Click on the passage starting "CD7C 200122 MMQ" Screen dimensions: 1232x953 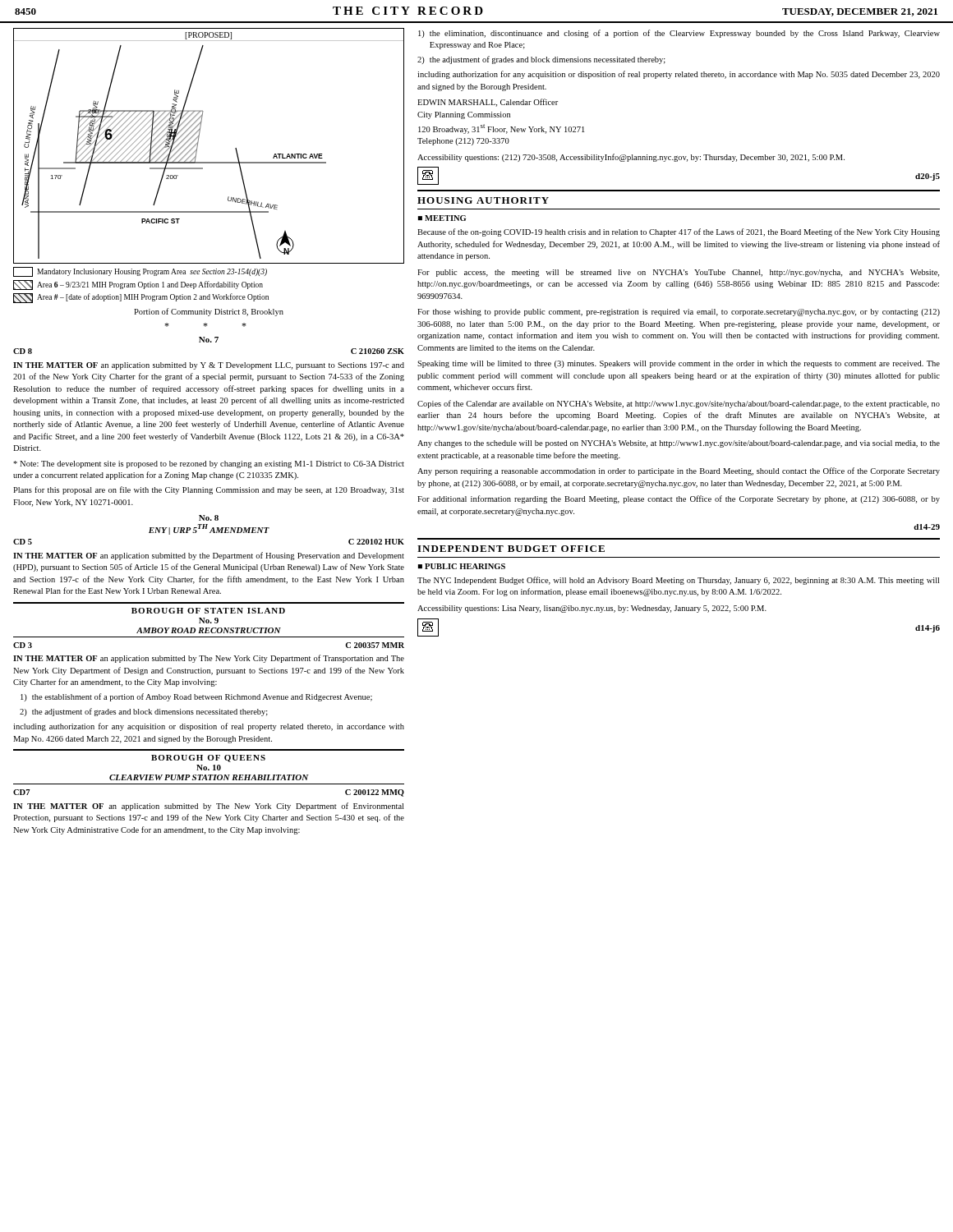209,811
